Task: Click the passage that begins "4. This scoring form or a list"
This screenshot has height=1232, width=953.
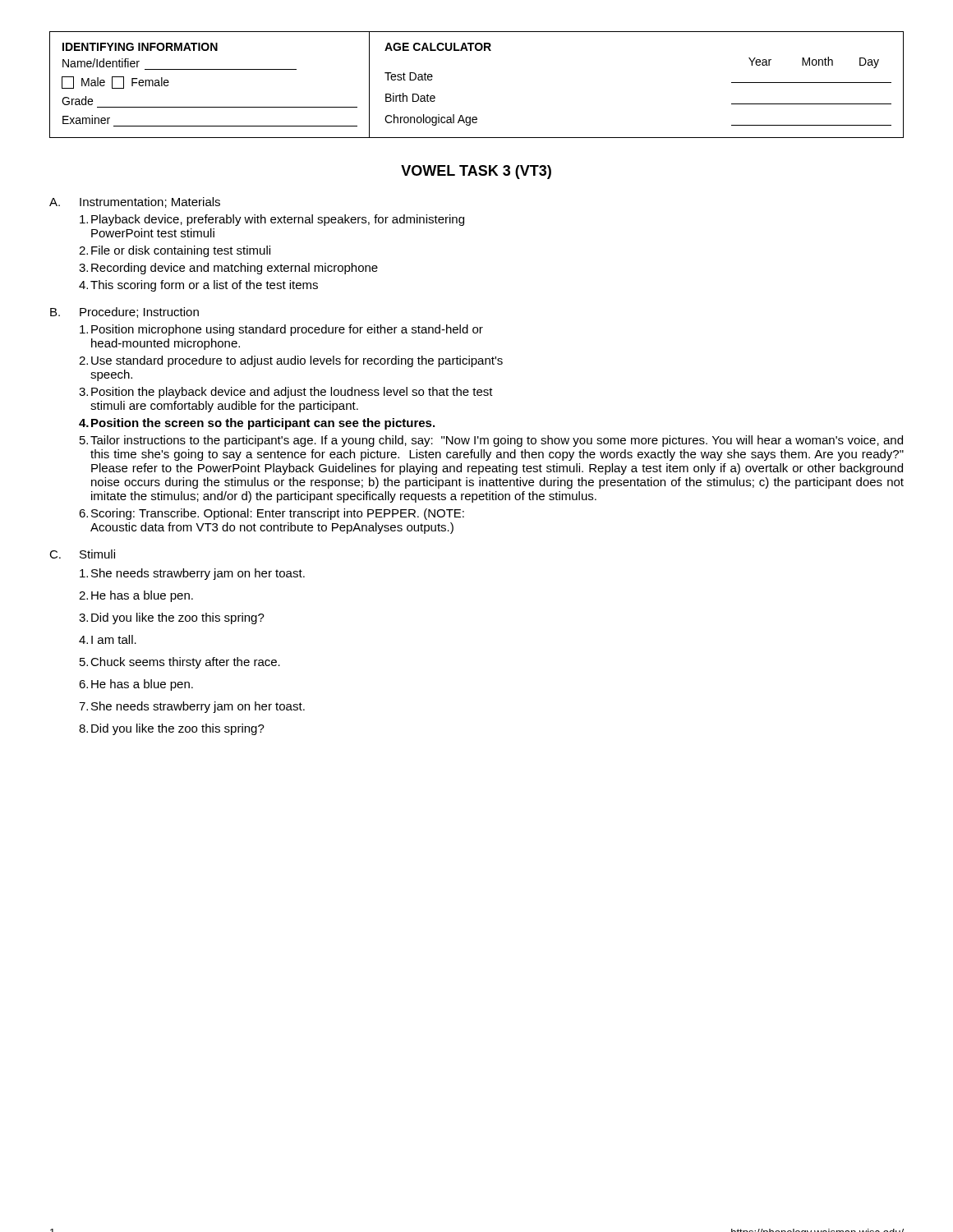Action: click(198, 286)
